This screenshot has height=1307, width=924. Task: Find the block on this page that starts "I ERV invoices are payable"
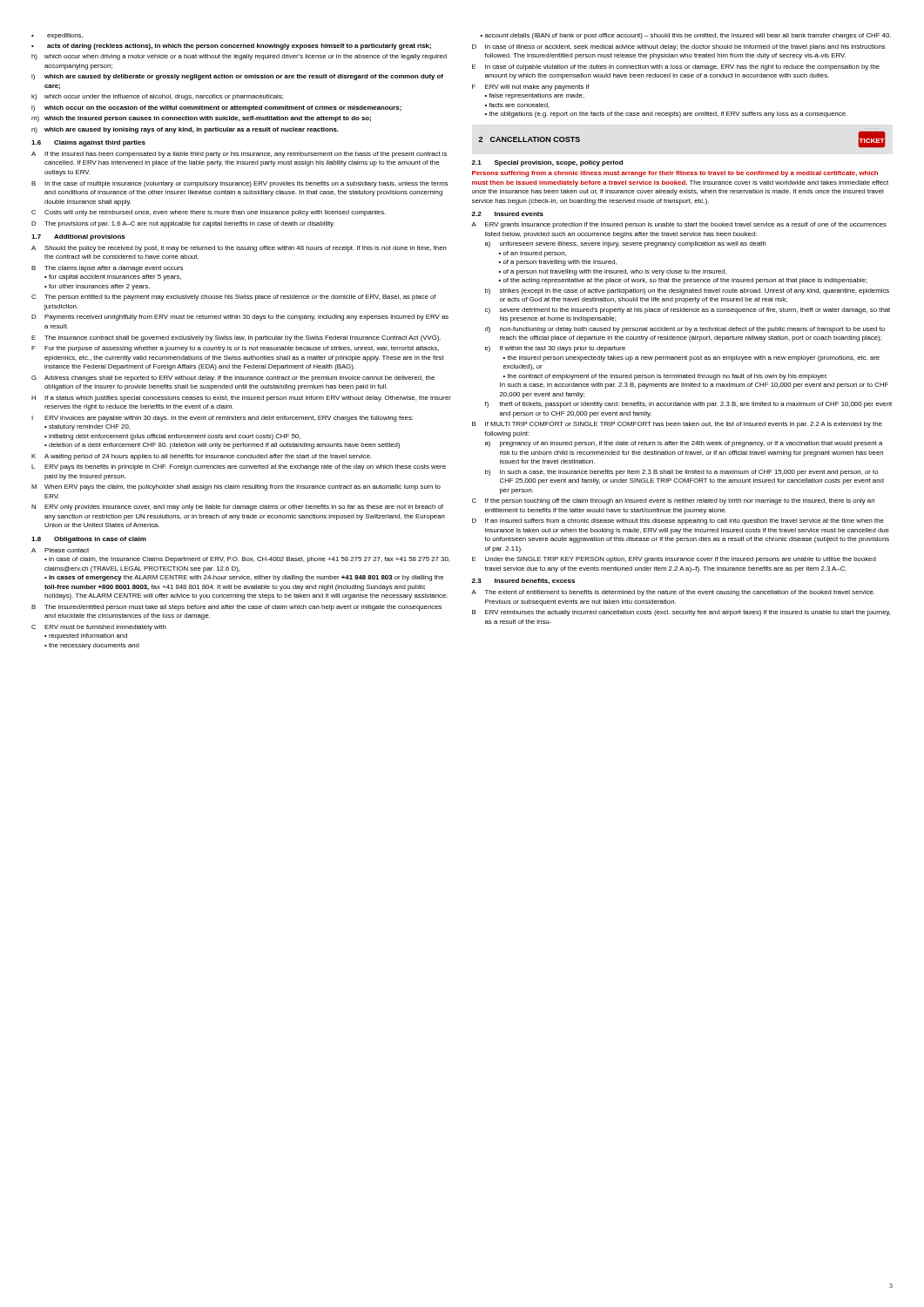222,432
